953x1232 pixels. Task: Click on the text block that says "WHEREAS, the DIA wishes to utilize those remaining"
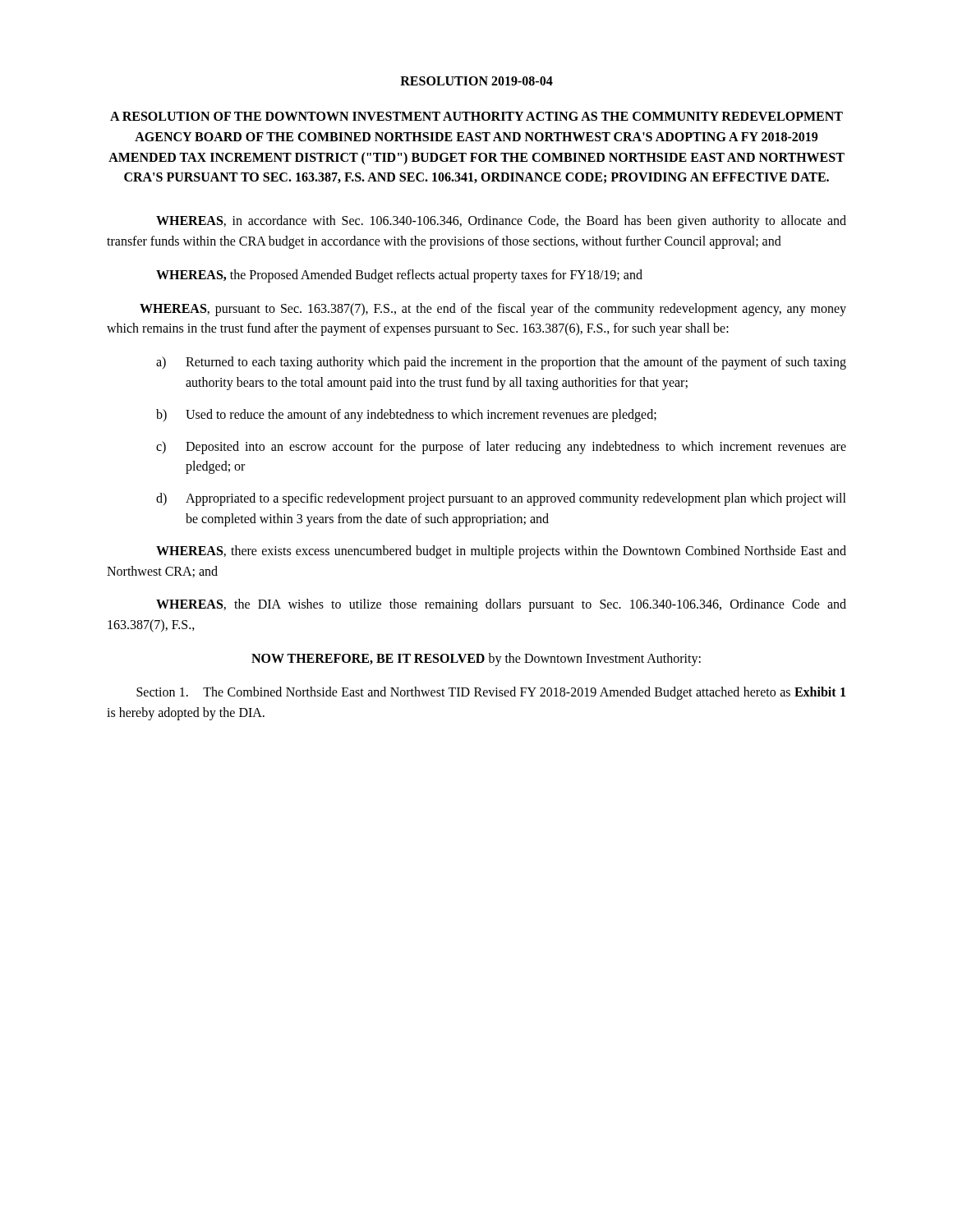(476, 615)
